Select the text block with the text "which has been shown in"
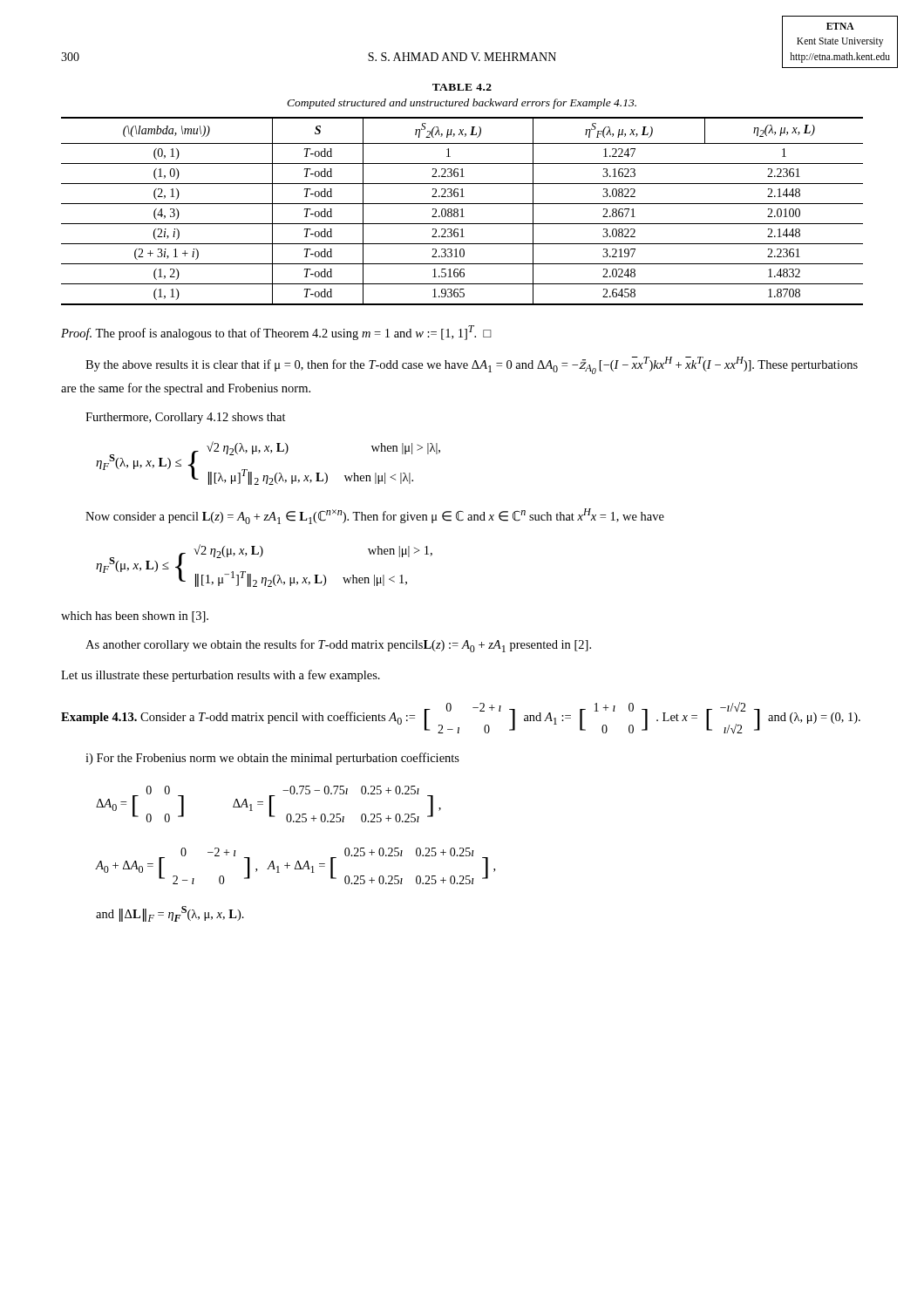 point(135,616)
